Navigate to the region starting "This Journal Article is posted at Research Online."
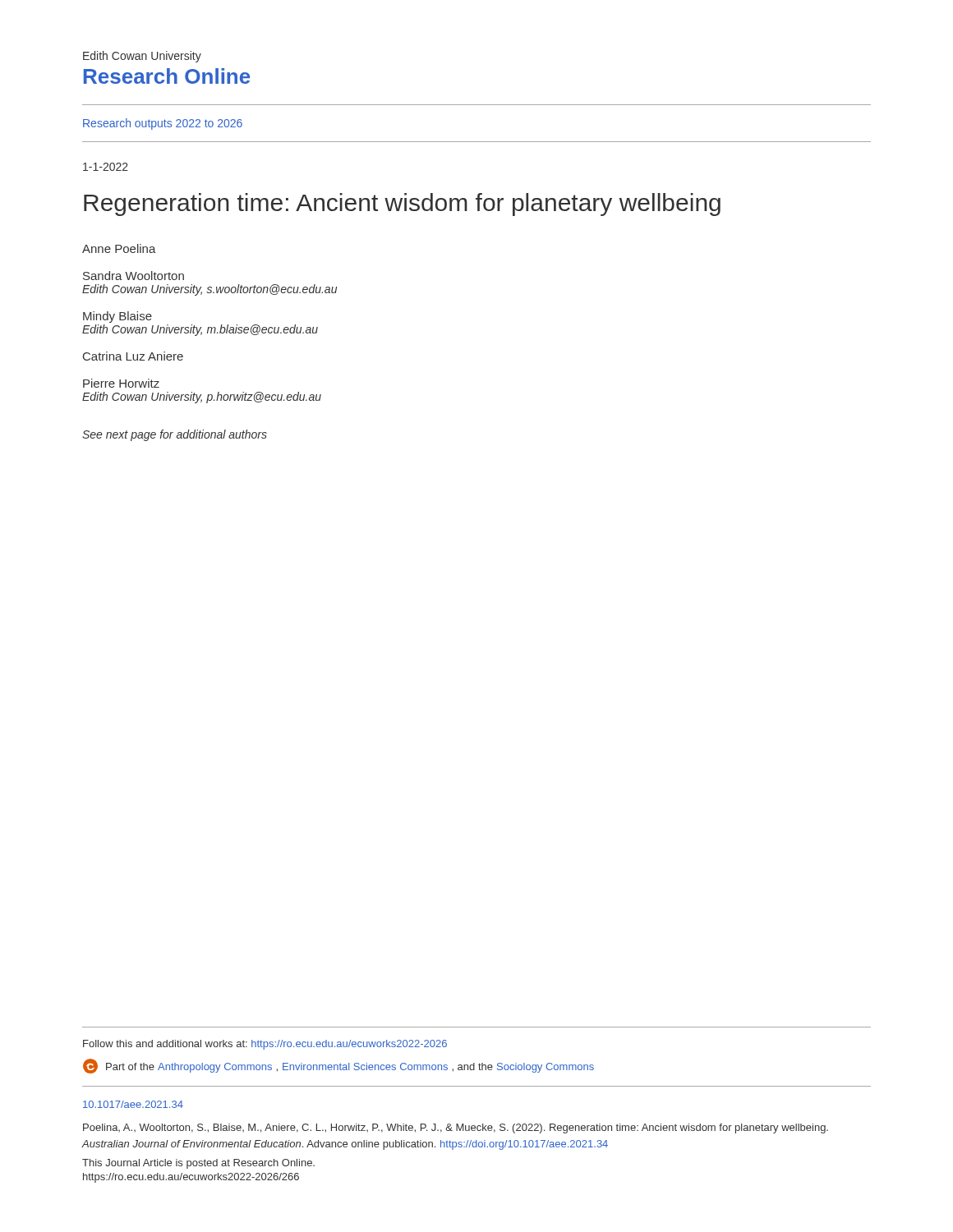This screenshot has height=1232, width=953. pyautogui.click(x=199, y=1163)
